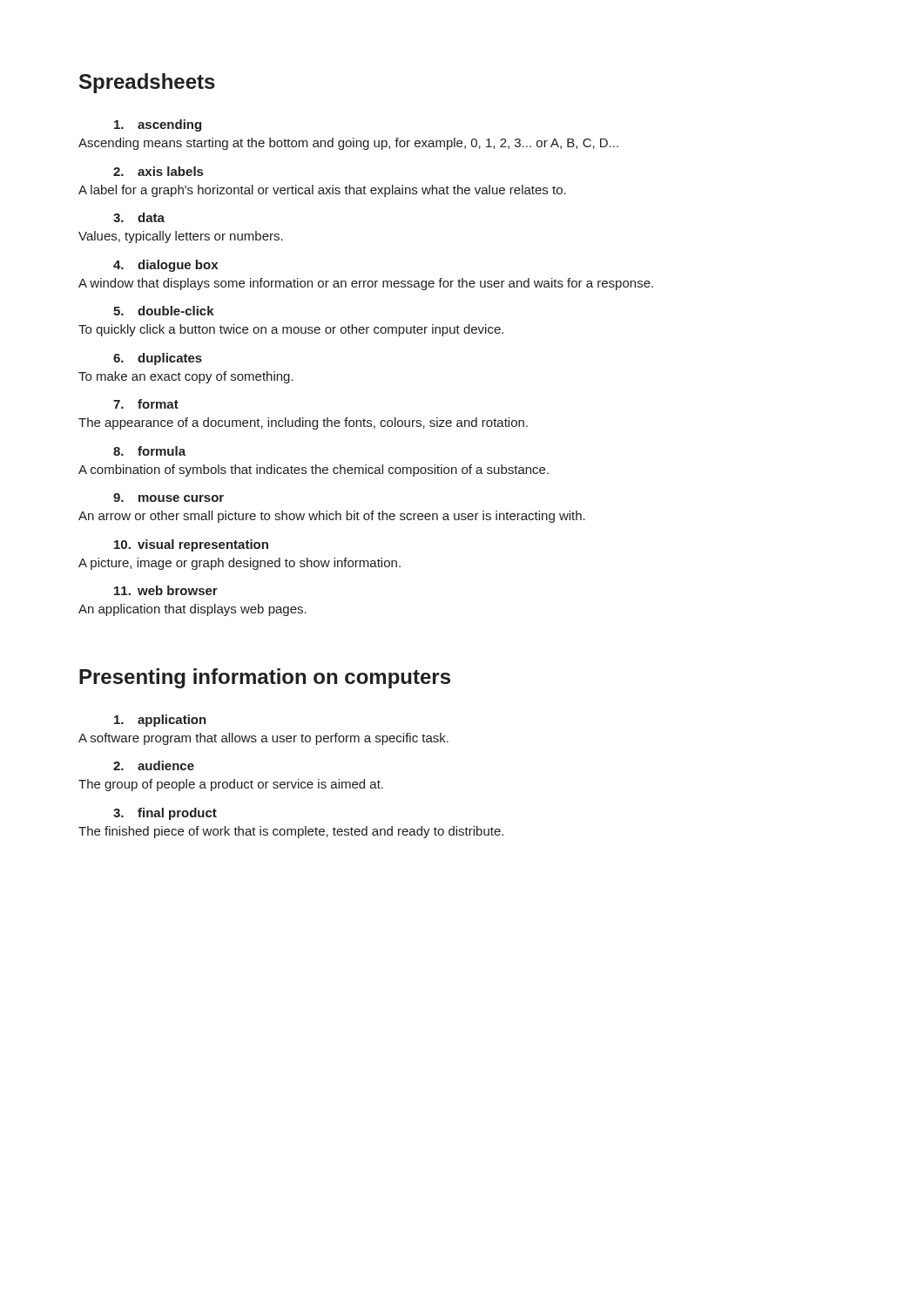The height and width of the screenshot is (1307, 924).
Task: Find the text block containing "A window that displays"
Action: (366, 282)
